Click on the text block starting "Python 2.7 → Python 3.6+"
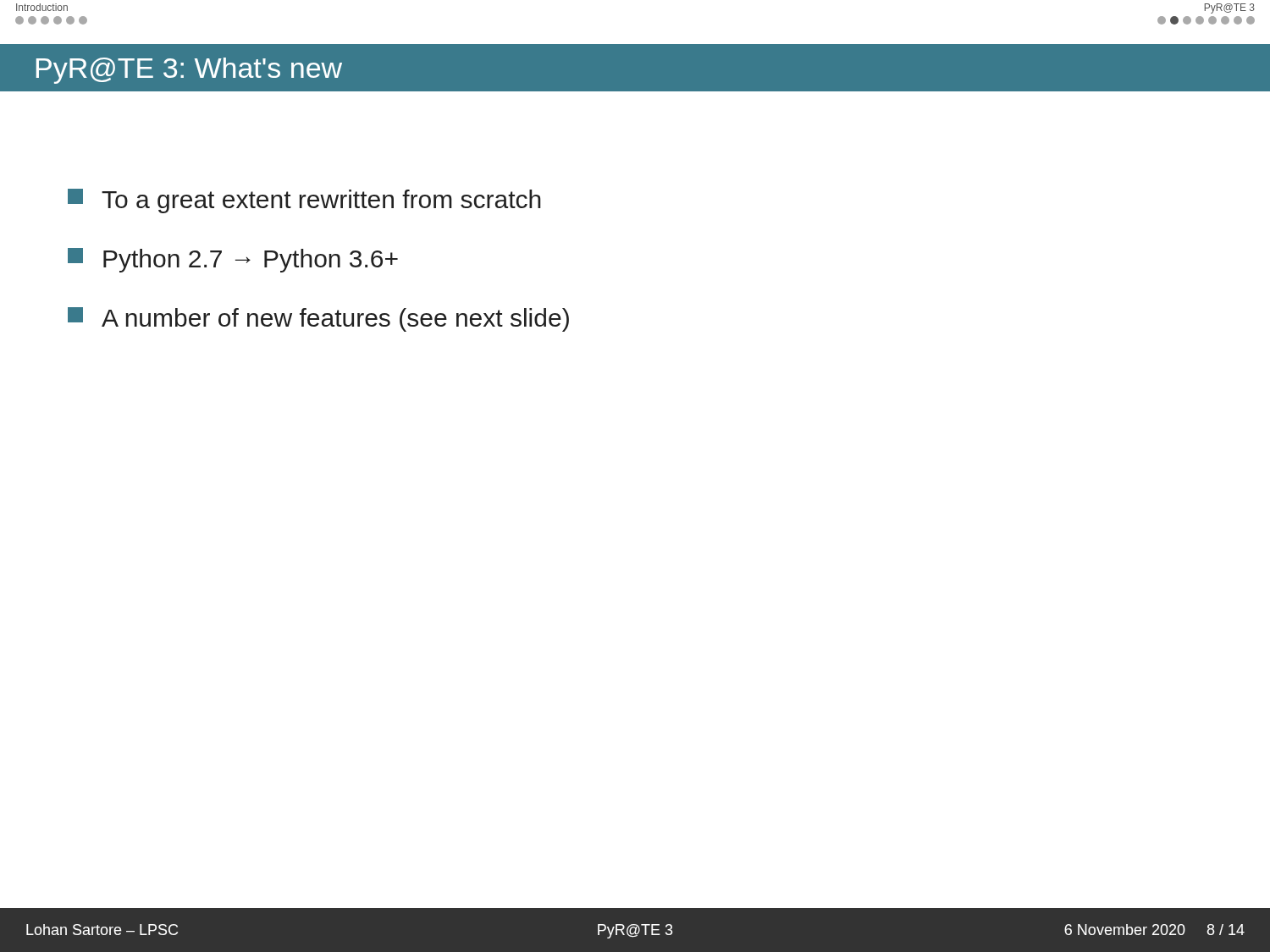The image size is (1270, 952). point(233,259)
